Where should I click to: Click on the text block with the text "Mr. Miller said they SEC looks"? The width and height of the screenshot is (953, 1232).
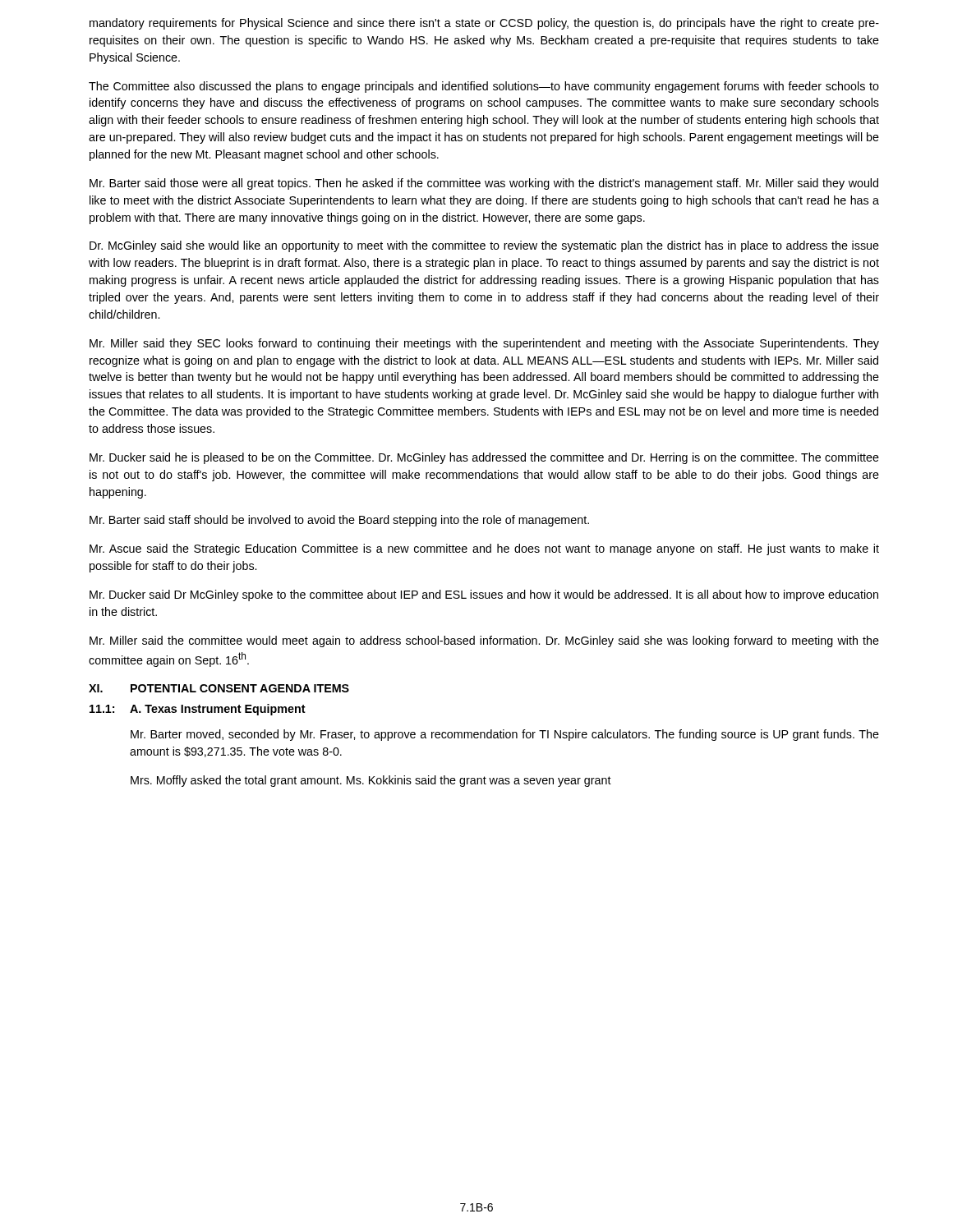tap(484, 386)
